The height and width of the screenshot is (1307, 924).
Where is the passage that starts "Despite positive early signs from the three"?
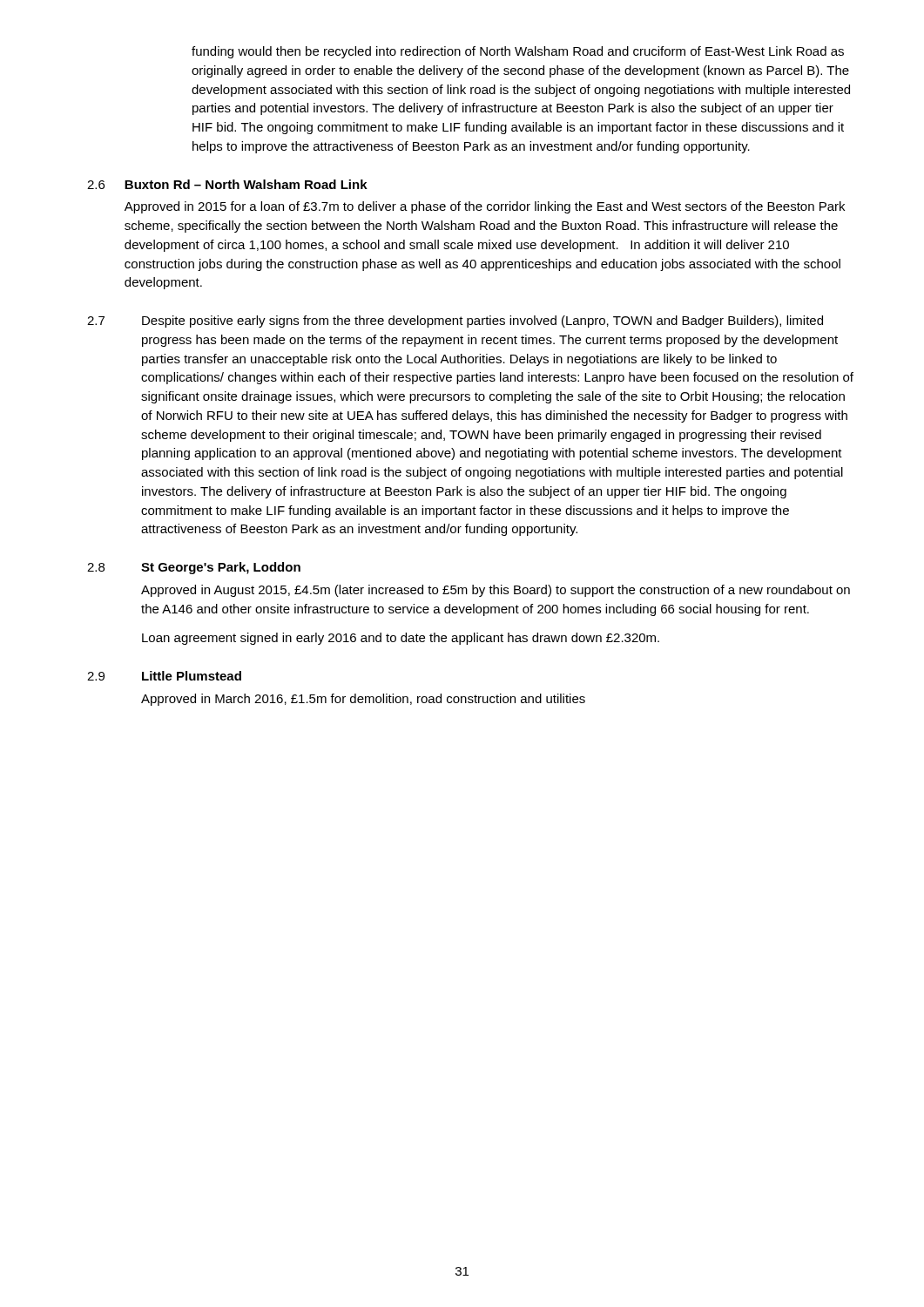(x=497, y=424)
